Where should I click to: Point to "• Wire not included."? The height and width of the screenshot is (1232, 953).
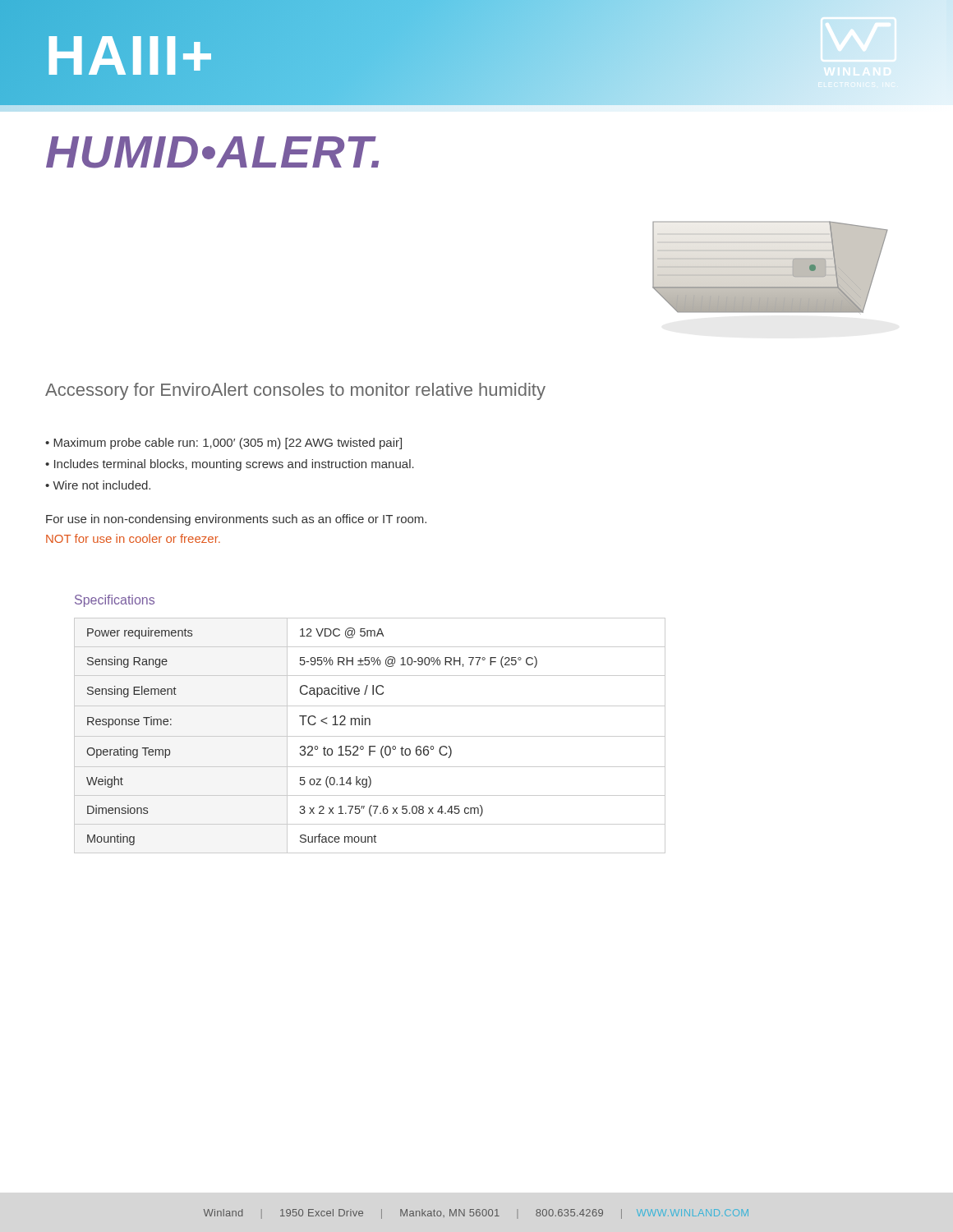click(x=98, y=485)
